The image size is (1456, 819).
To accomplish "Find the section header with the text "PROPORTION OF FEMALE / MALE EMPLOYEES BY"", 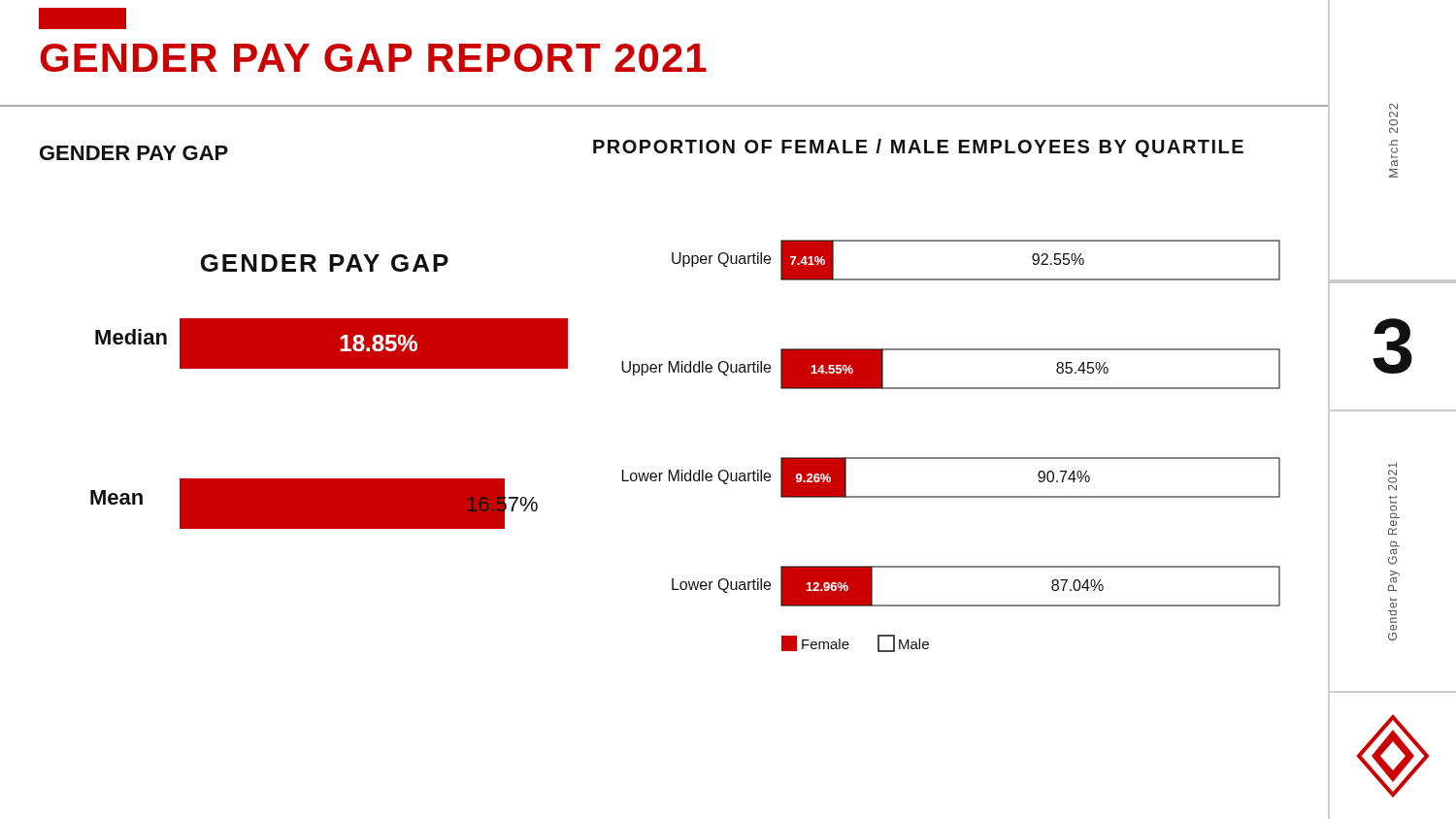I will point(919,147).
